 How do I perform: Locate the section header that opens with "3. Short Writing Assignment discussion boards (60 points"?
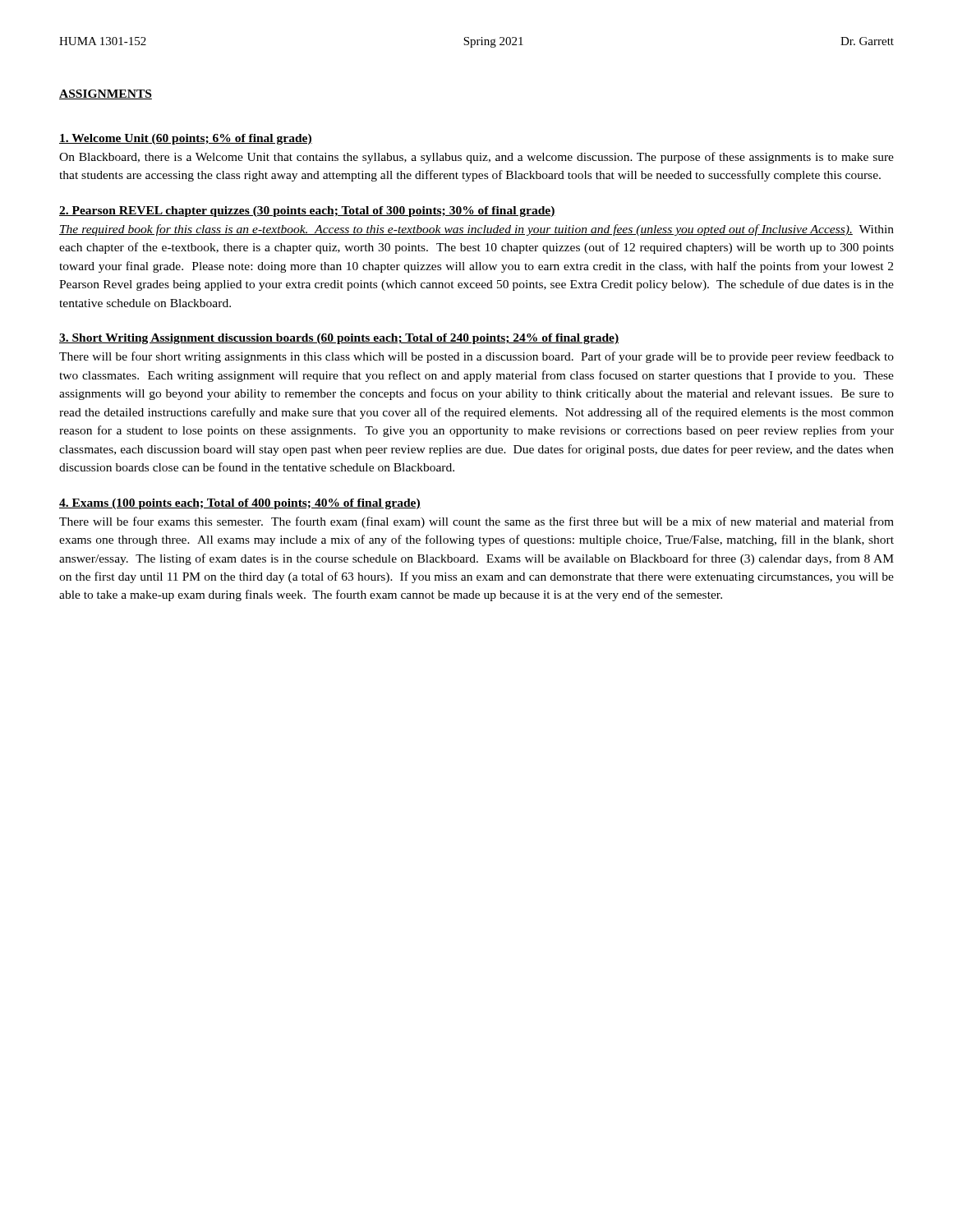click(x=339, y=337)
